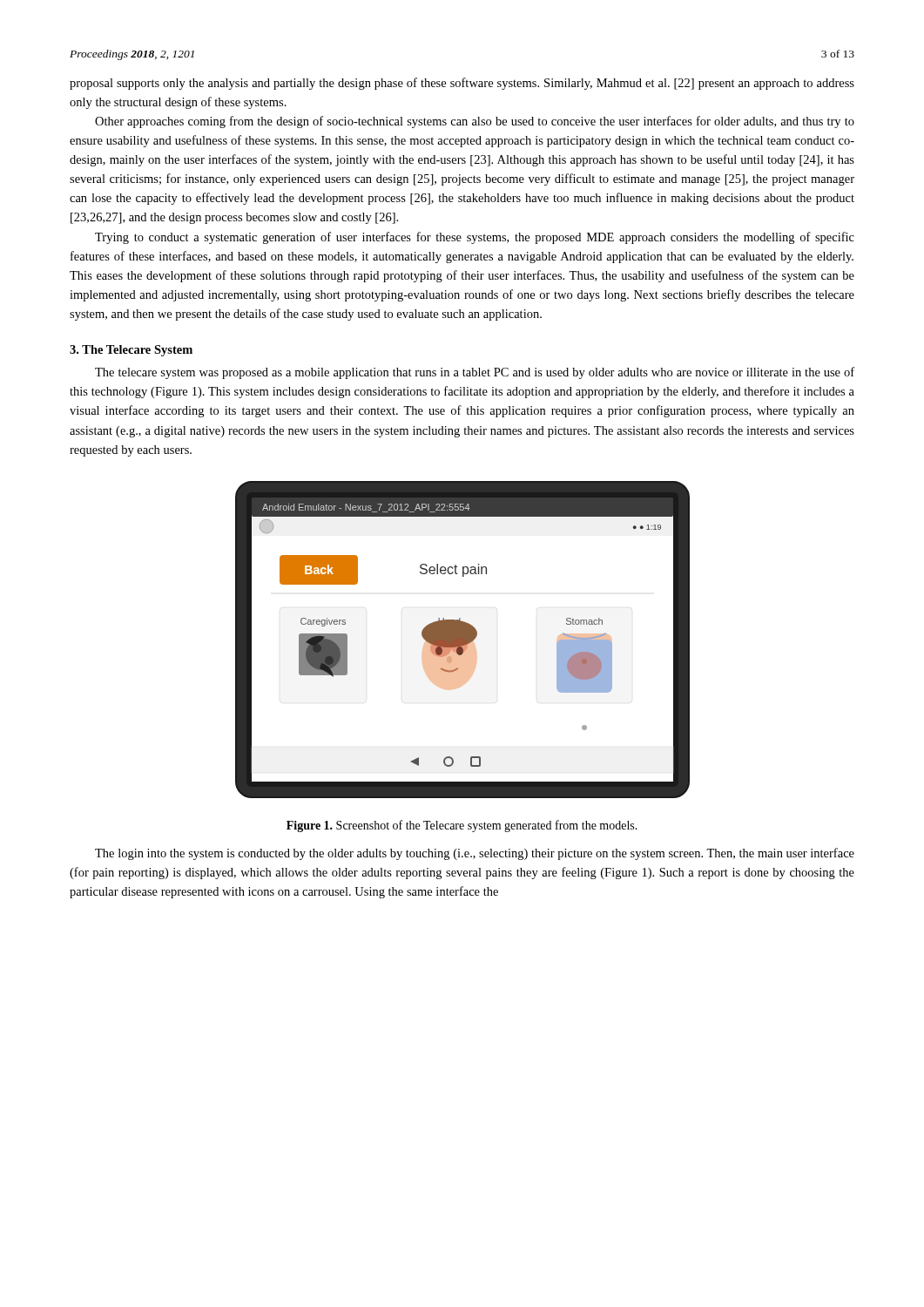This screenshot has height=1307, width=924.
Task: Click where it says "3. The Telecare System"
Action: (x=131, y=349)
